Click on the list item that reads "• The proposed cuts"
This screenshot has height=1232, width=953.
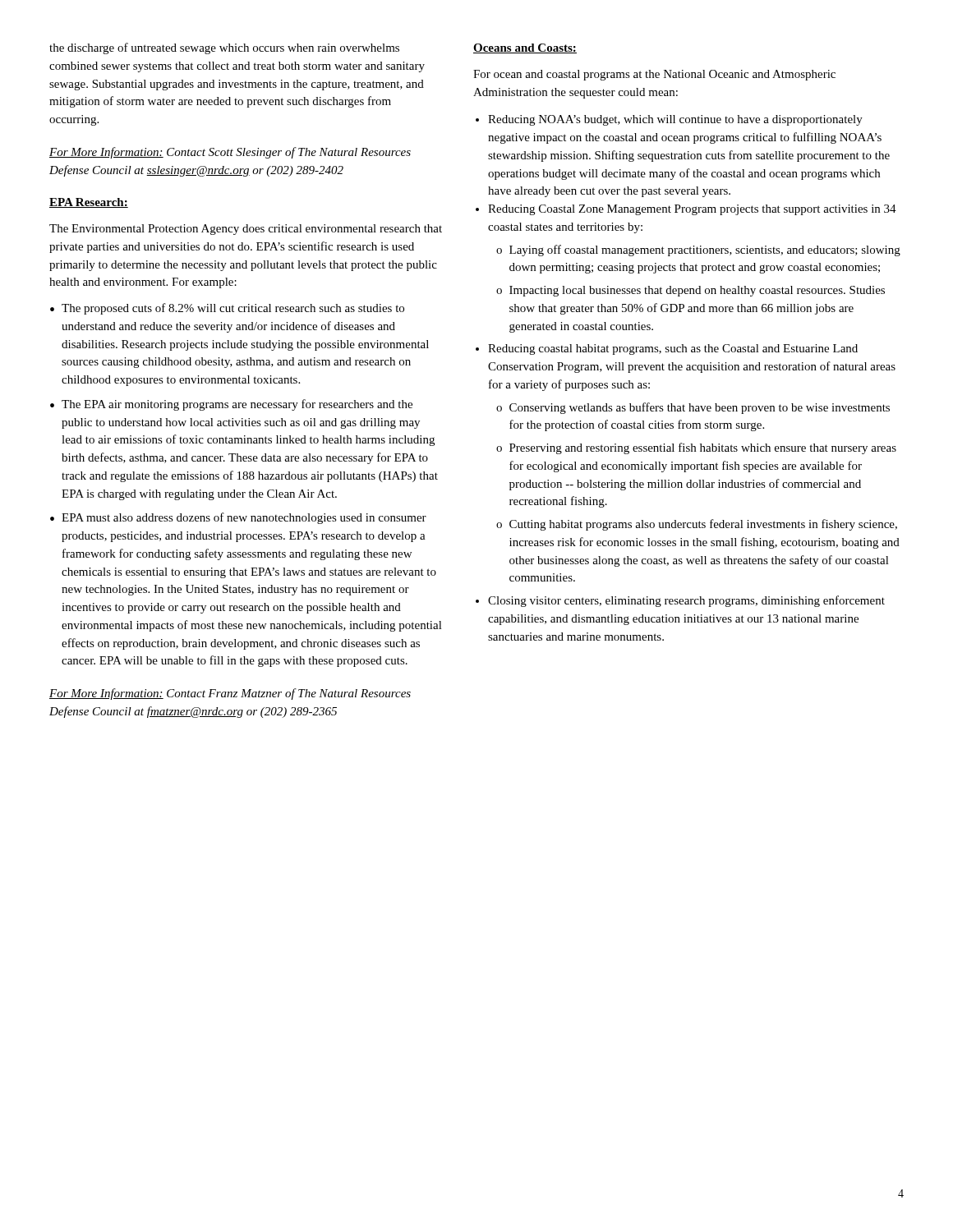click(246, 344)
